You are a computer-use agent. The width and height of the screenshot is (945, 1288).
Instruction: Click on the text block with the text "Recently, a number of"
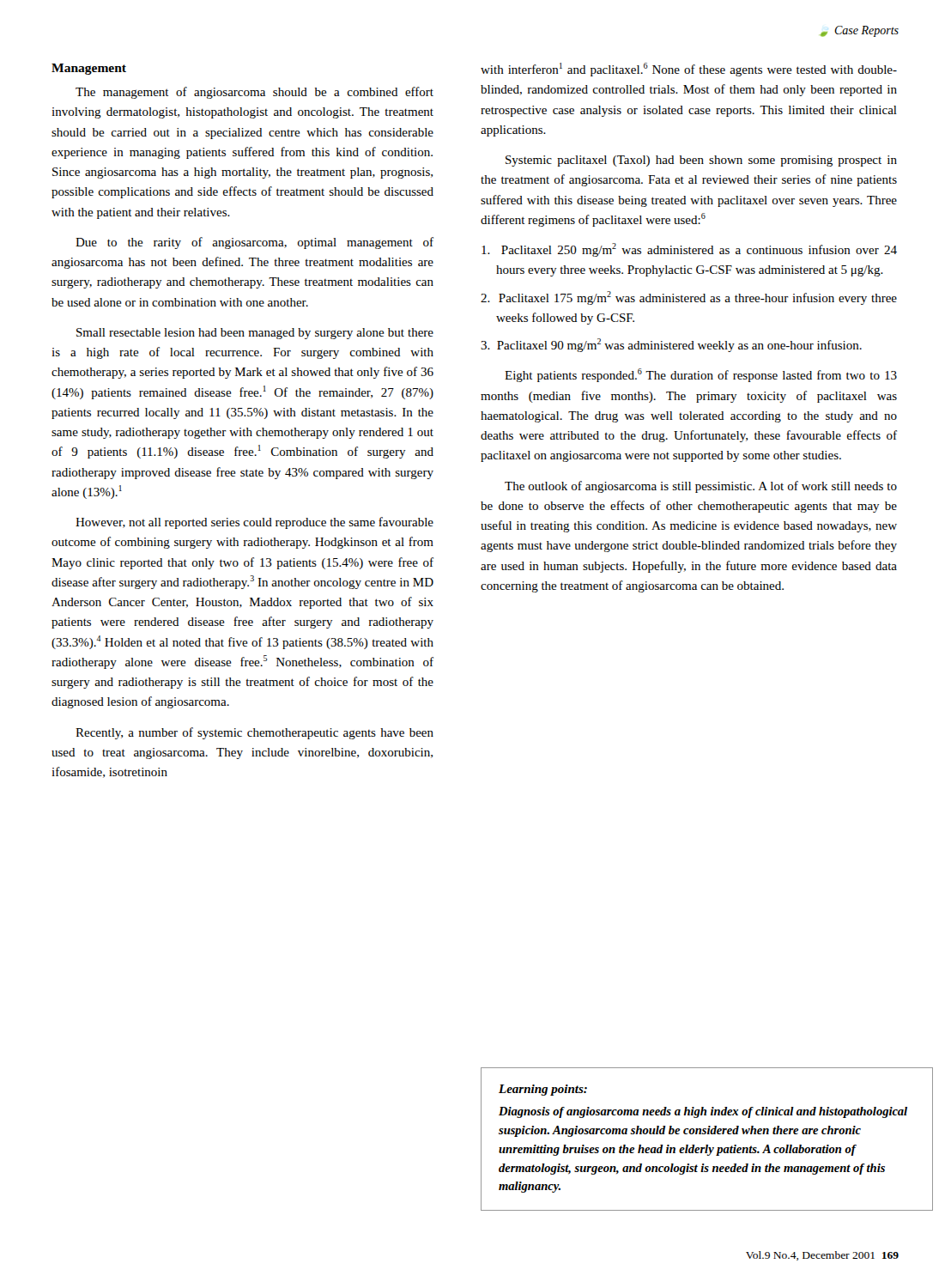pyautogui.click(x=242, y=752)
